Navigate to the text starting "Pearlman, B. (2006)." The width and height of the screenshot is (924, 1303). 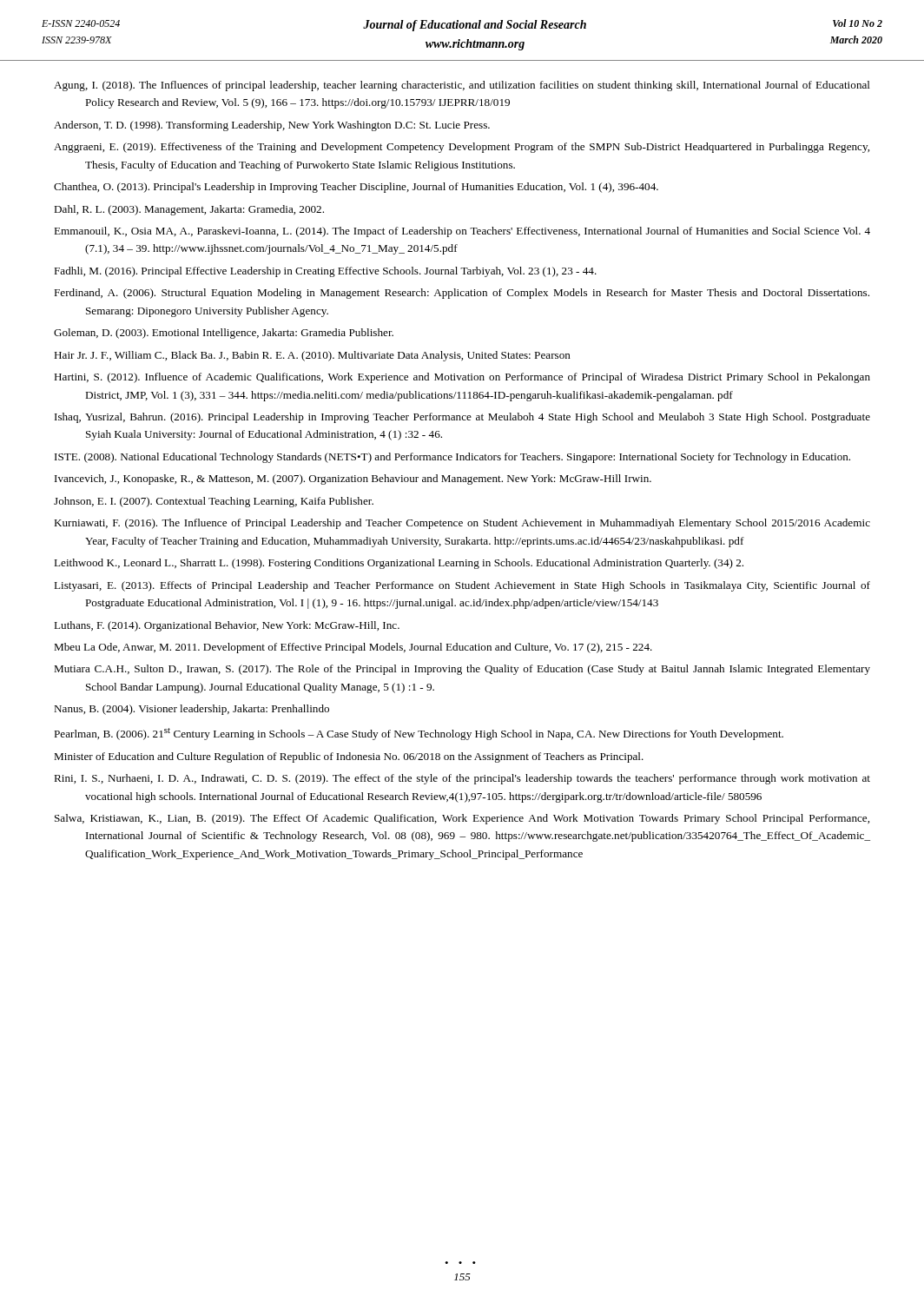[x=419, y=732]
